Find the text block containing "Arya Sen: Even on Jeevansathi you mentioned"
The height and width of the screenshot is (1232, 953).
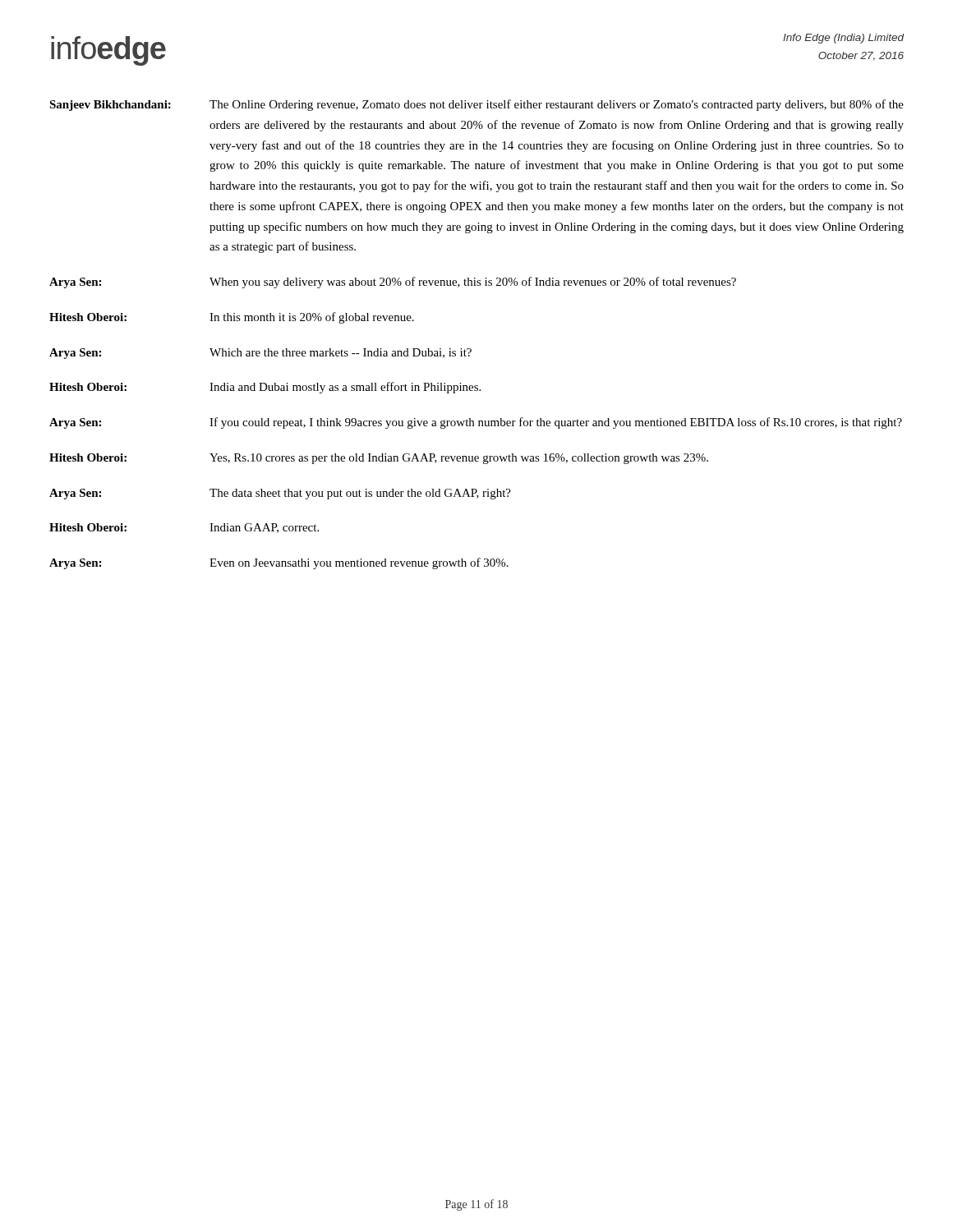coord(476,563)
